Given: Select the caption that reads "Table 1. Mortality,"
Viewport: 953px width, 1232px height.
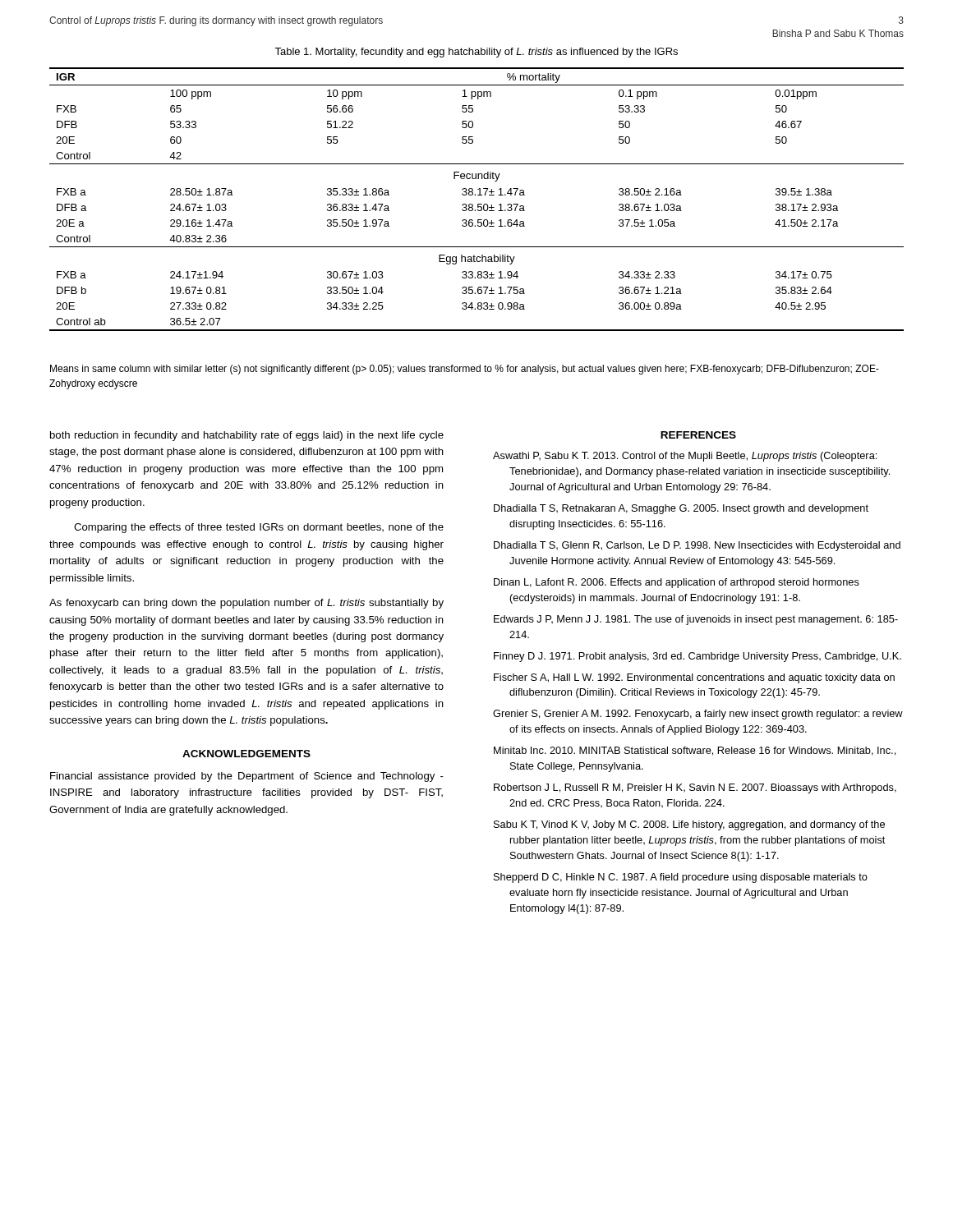Looking at the screenshot, I should pyautogui.click(x=476, y=51).
